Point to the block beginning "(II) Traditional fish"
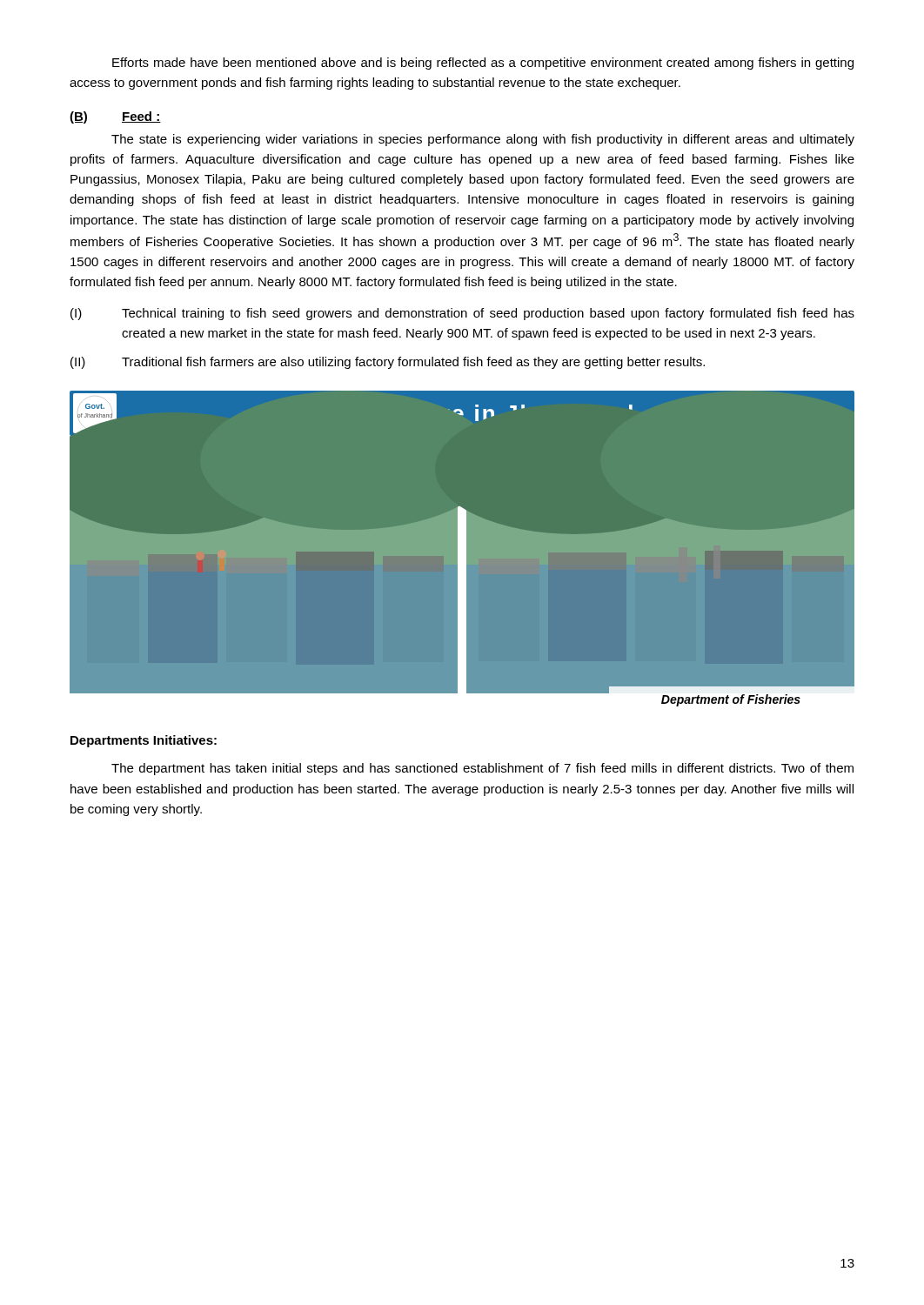The width and height of the screenshot is (924, 1305). [462, 362]
